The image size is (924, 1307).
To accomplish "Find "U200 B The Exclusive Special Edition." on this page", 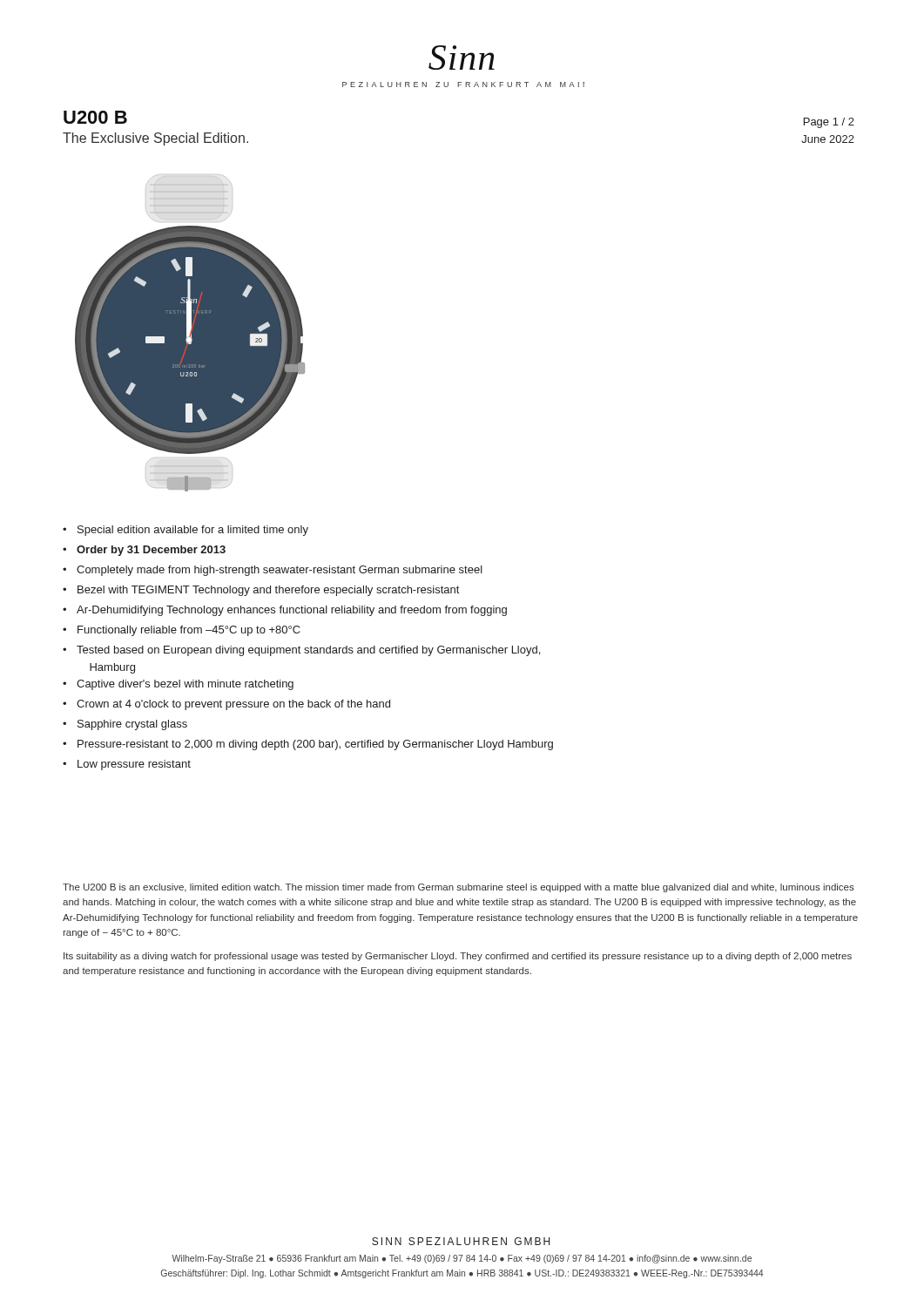I will (x=156, y=126).
